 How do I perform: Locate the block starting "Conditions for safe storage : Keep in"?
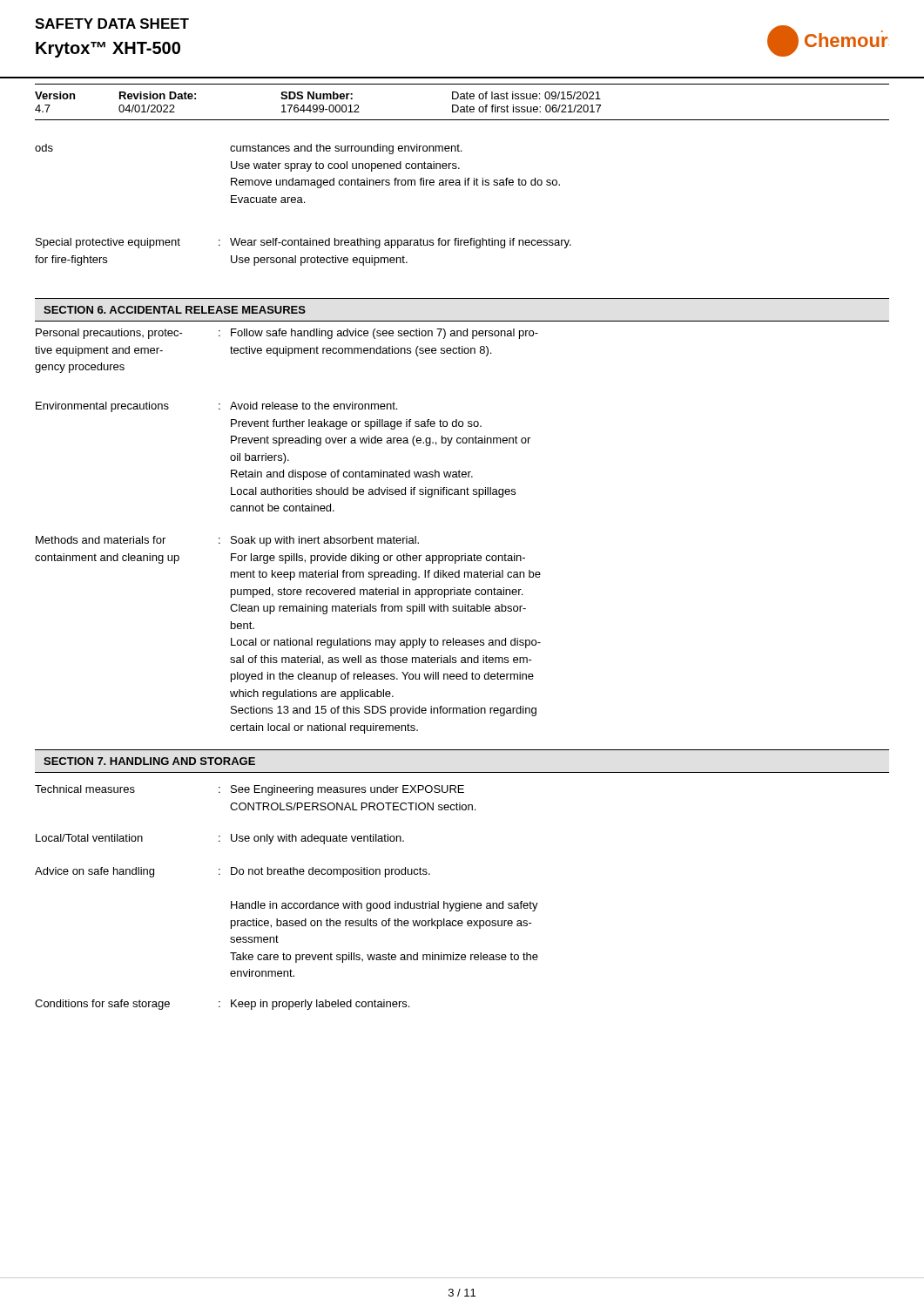tap(223, 1004)
